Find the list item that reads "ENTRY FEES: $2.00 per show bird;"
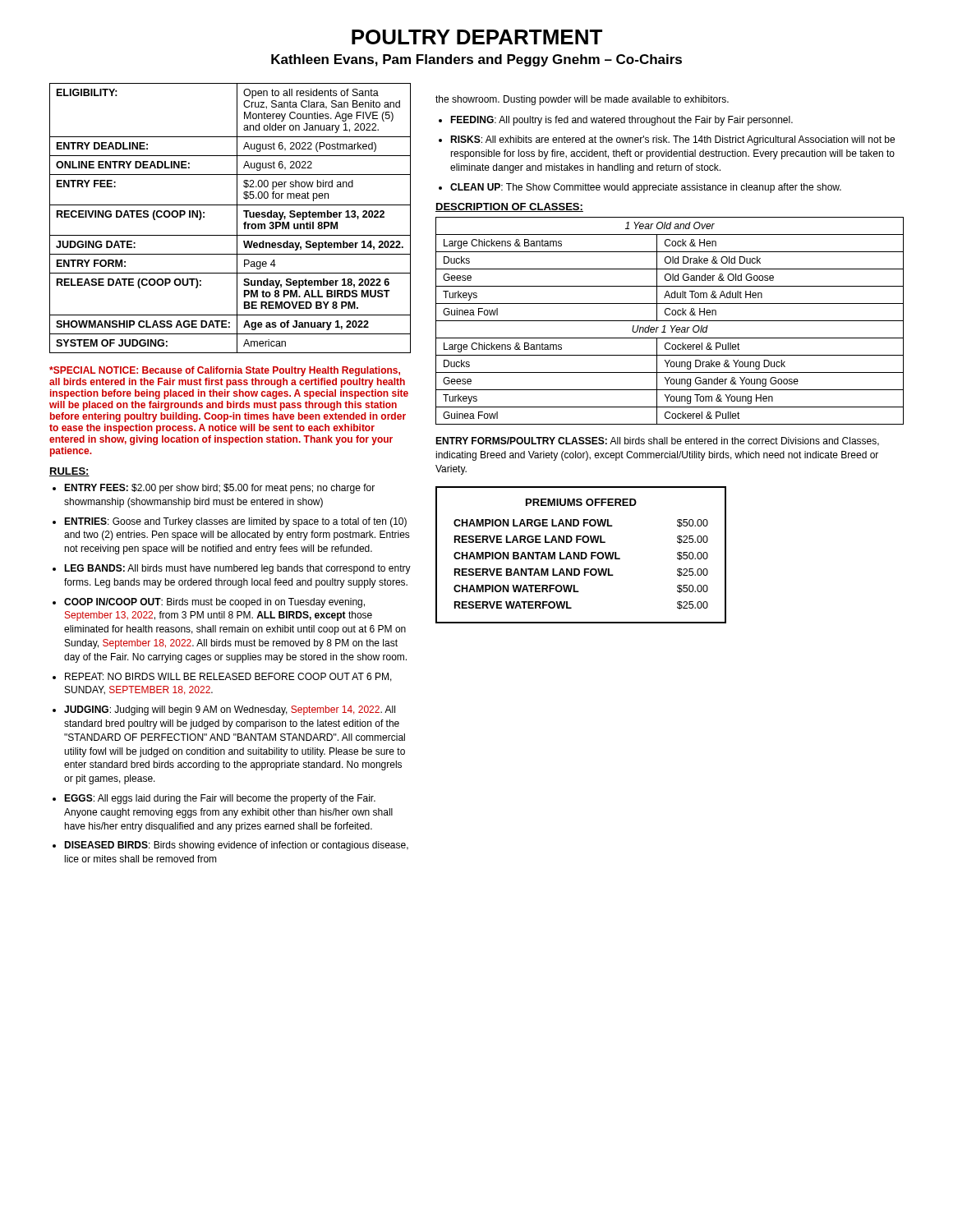Screen dimensions: 1232x953 point(237,495)
